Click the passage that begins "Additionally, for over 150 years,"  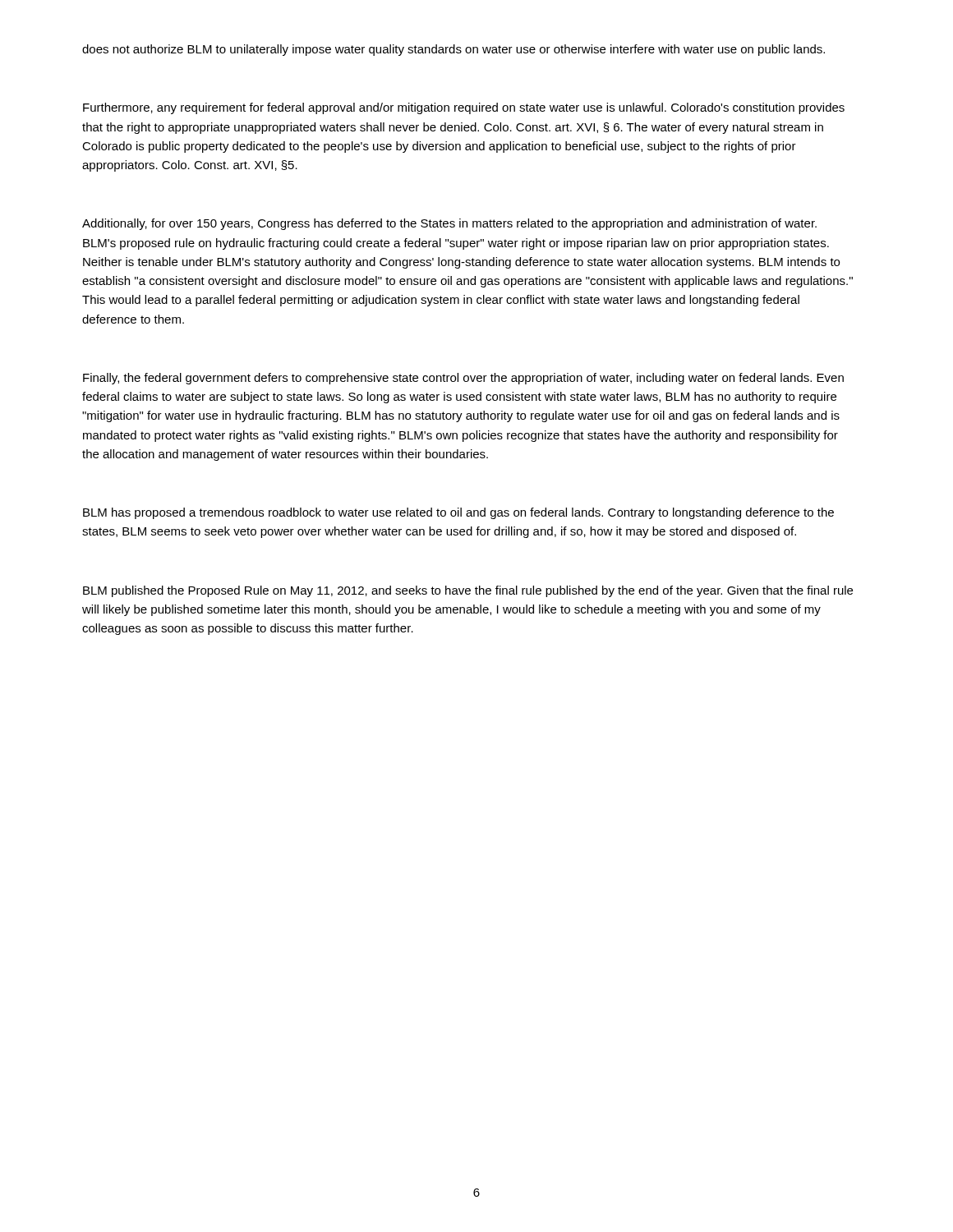[x=468, y=271]
